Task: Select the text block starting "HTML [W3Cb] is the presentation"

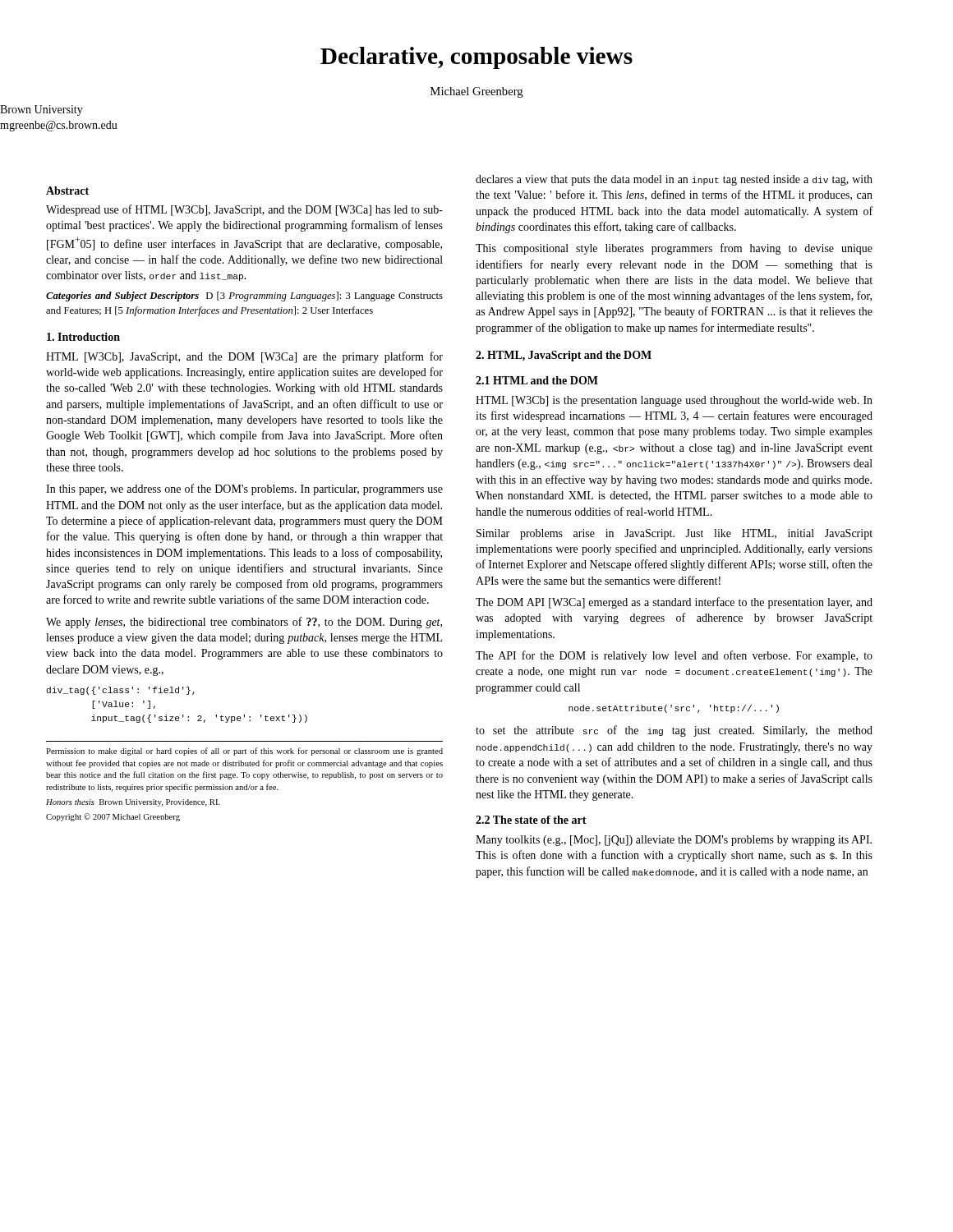Action: pyautogui.click(x=674, y=456)
